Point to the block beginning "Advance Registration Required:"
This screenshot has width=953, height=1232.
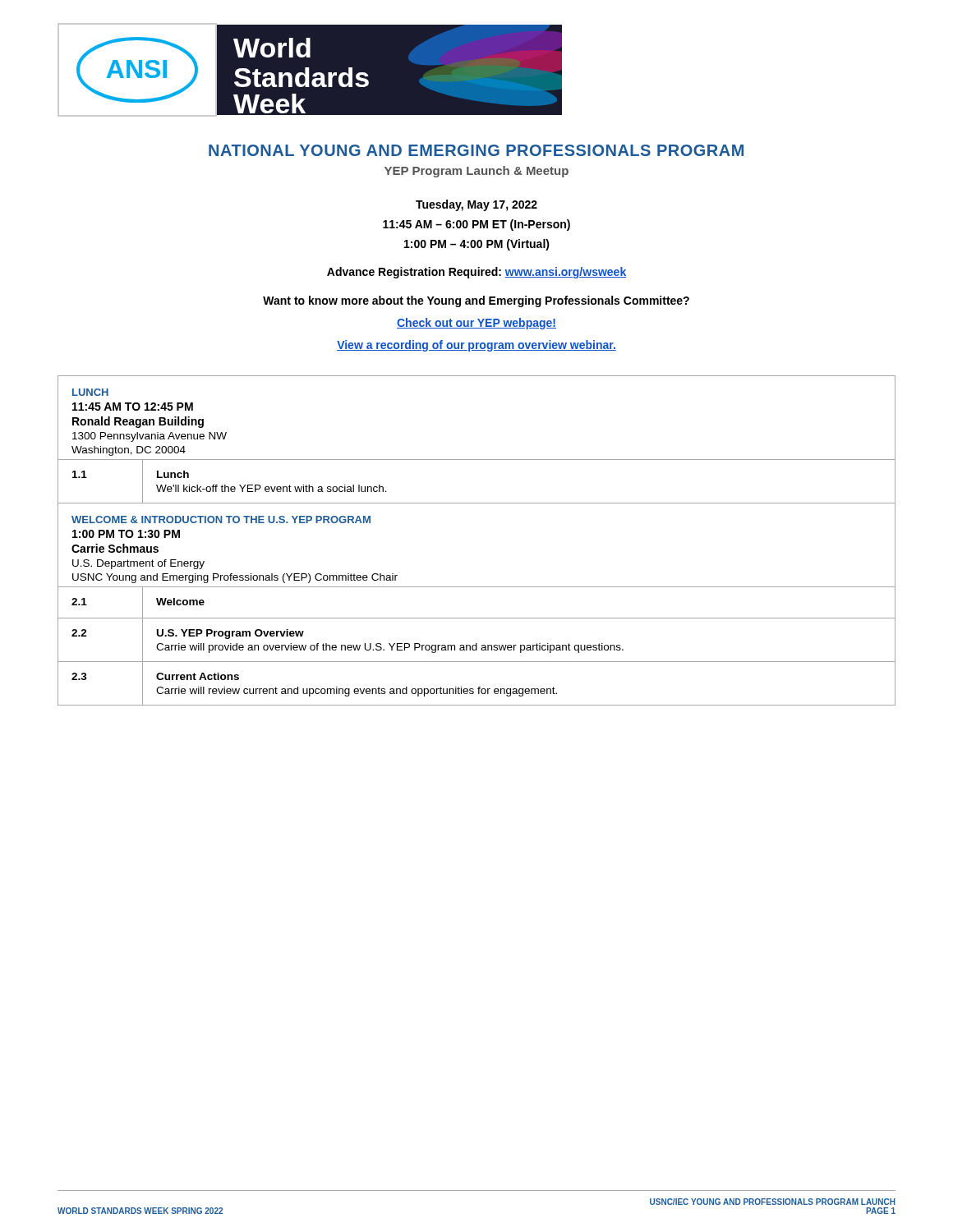coord(476,272)
